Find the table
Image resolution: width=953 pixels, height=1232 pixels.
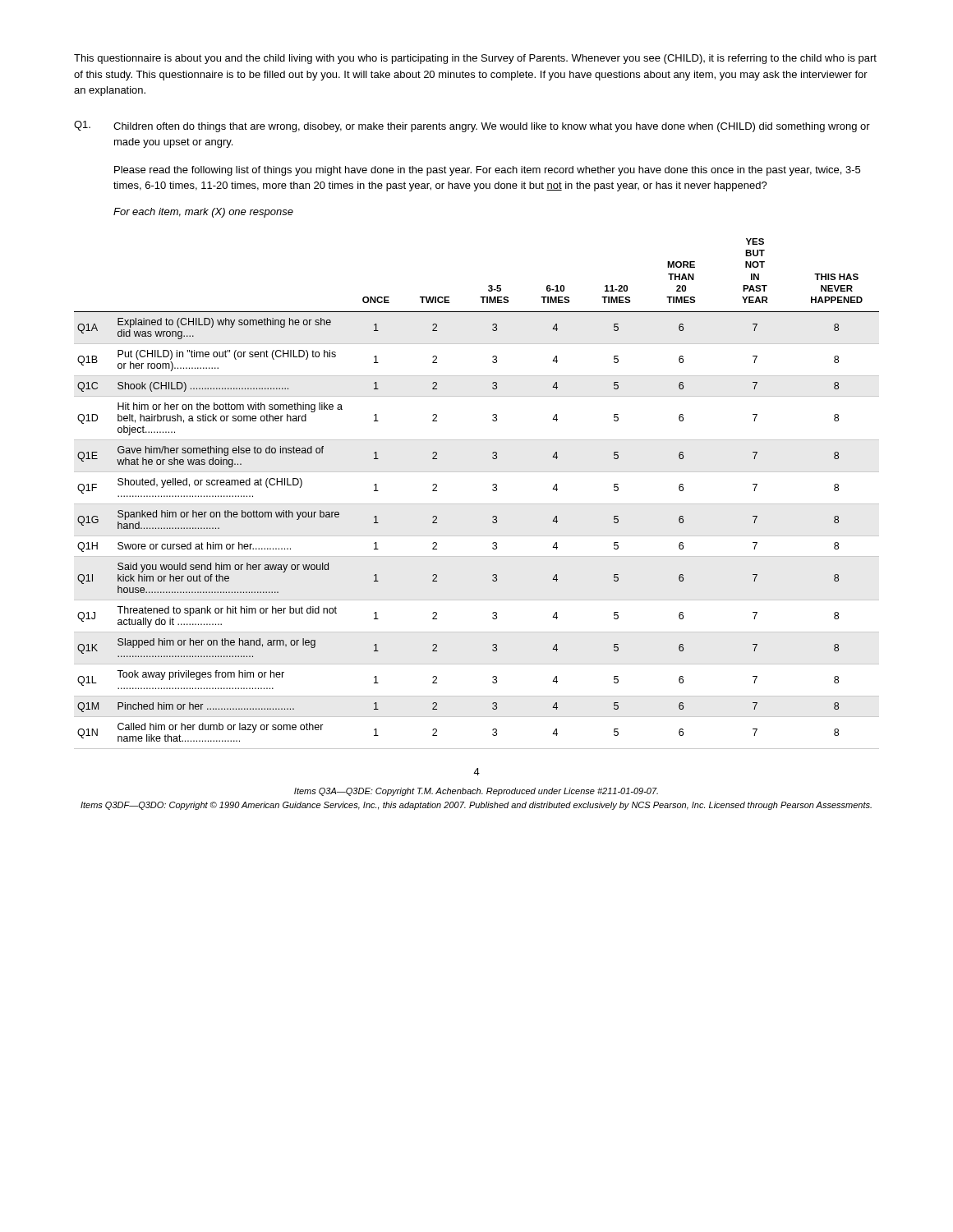476,490
